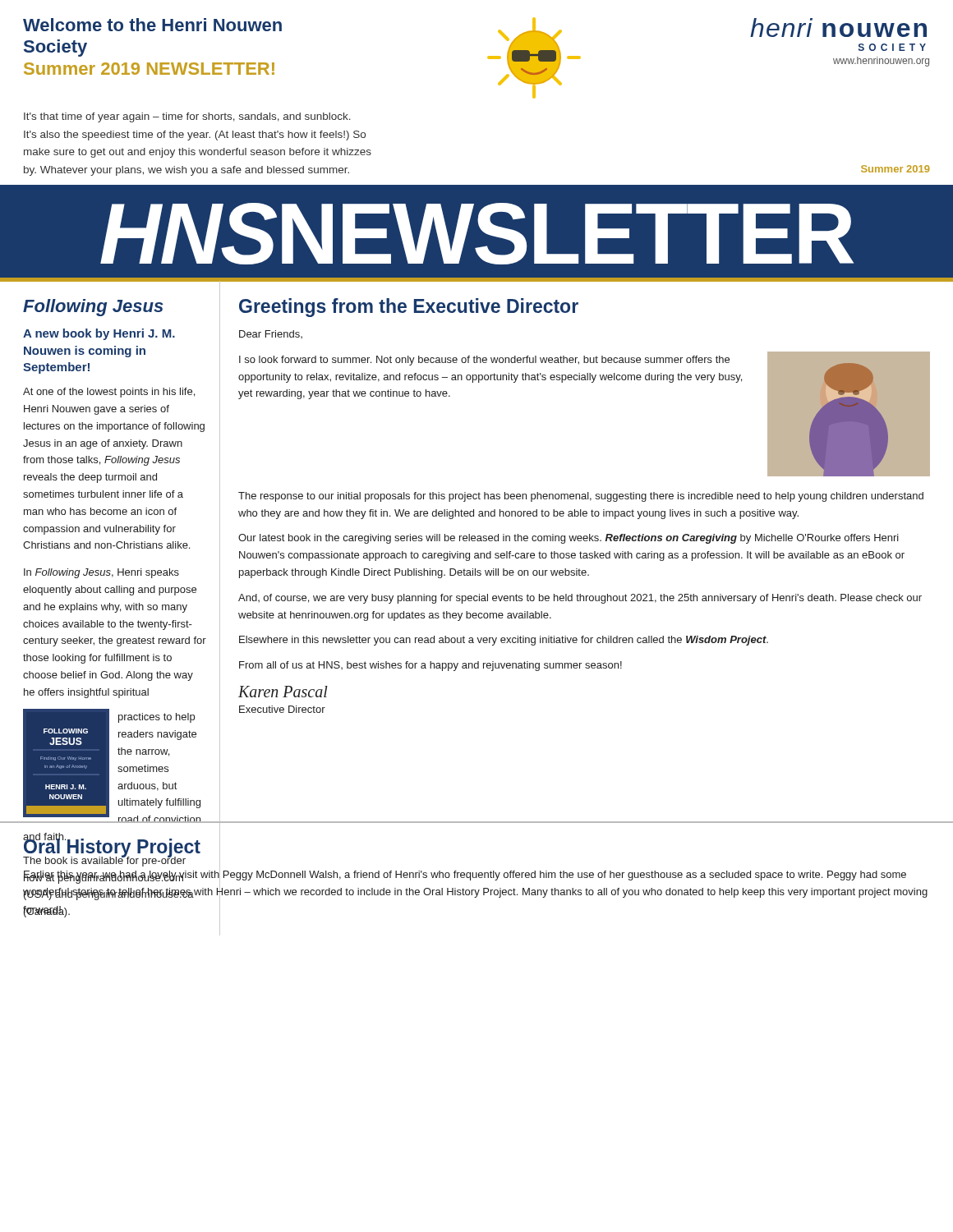Viewport: 953px width, 1232px height.
Task: Locate the section header that says "Following Jesus"
Action: tap(93, 306)
